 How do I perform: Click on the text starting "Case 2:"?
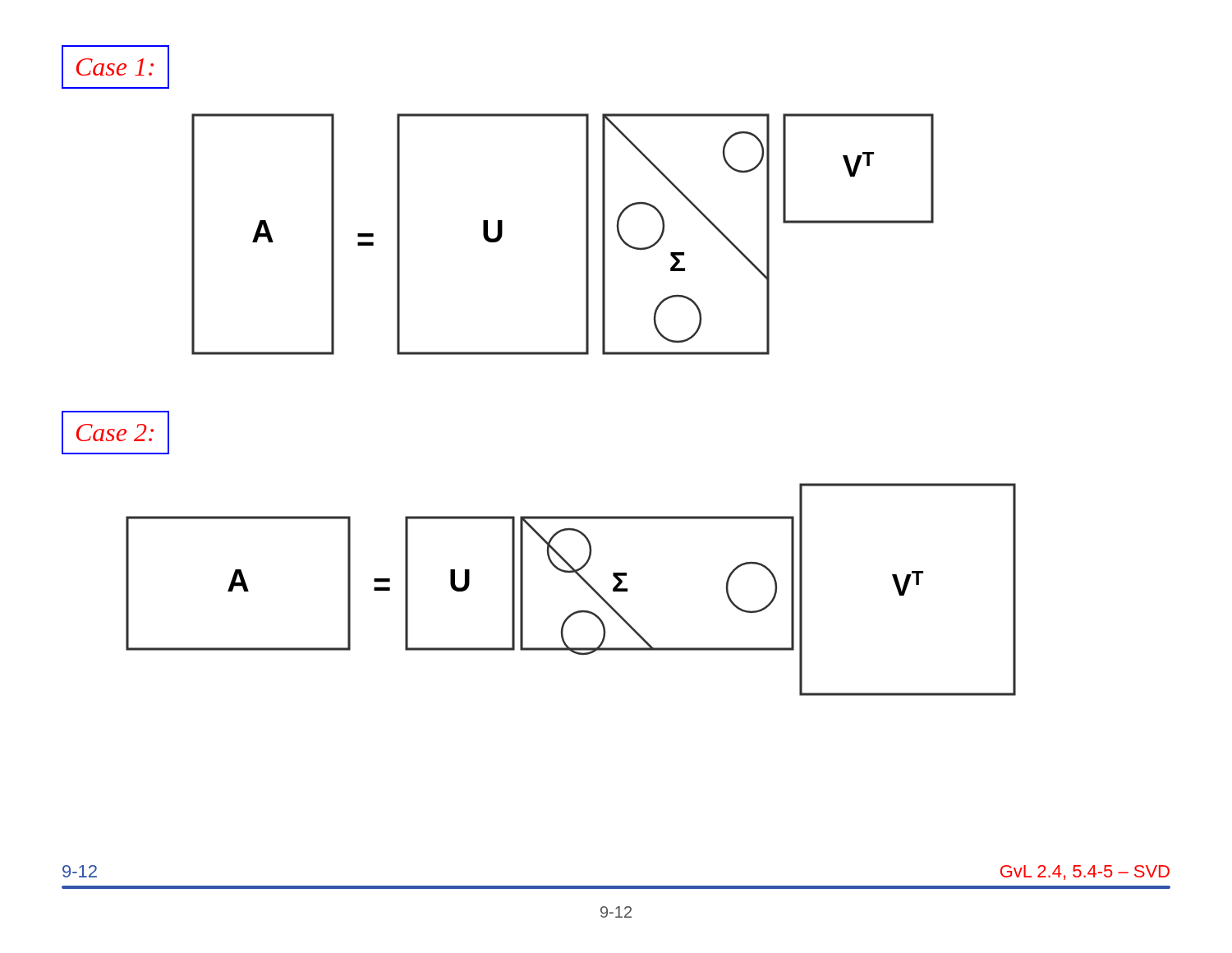[115, 433]
